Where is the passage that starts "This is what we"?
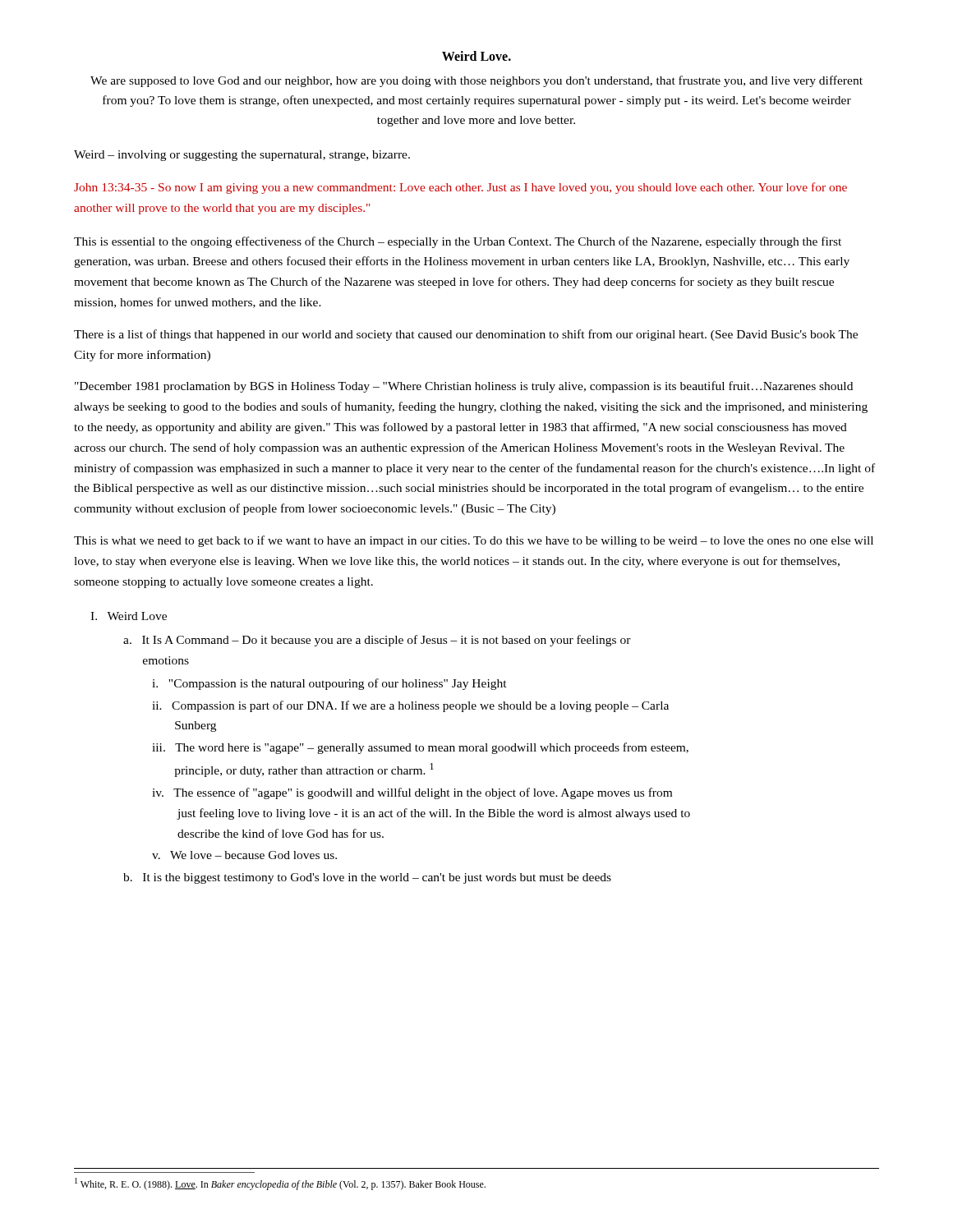The width and height of the screenshot is (953, 1232). (x=474, y=560)
